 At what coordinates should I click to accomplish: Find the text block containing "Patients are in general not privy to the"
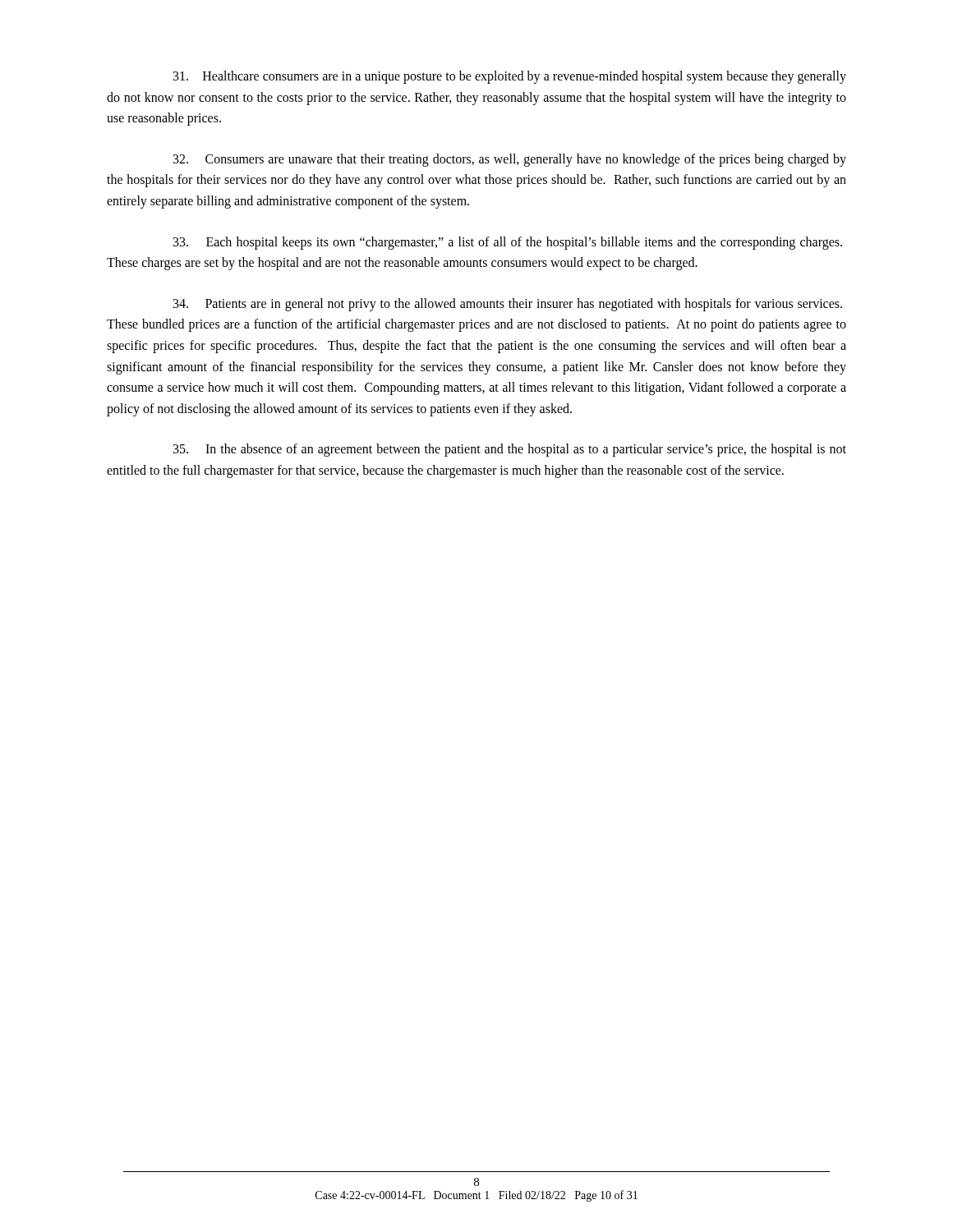(476, 356)
